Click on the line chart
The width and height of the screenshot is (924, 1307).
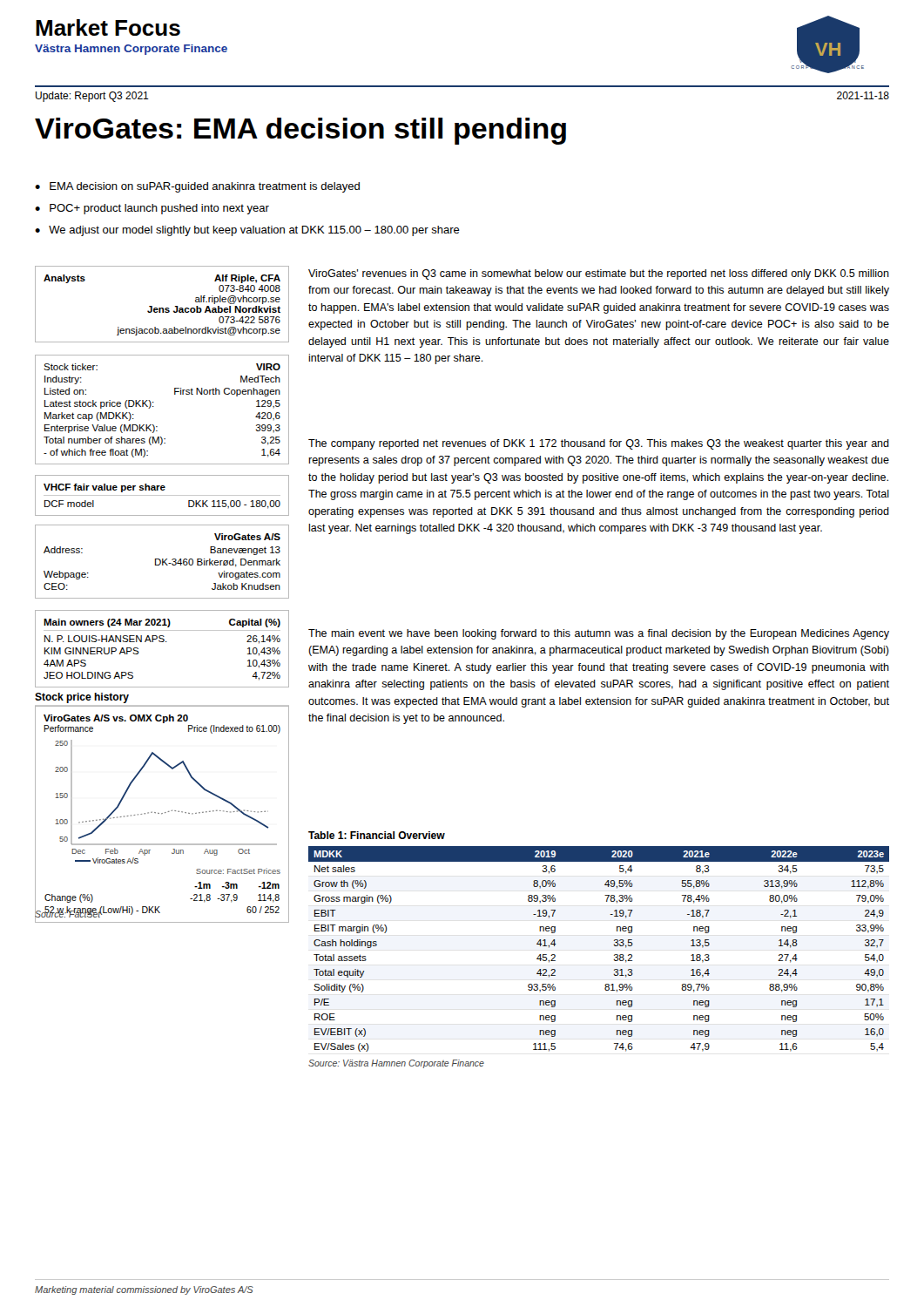162,814
